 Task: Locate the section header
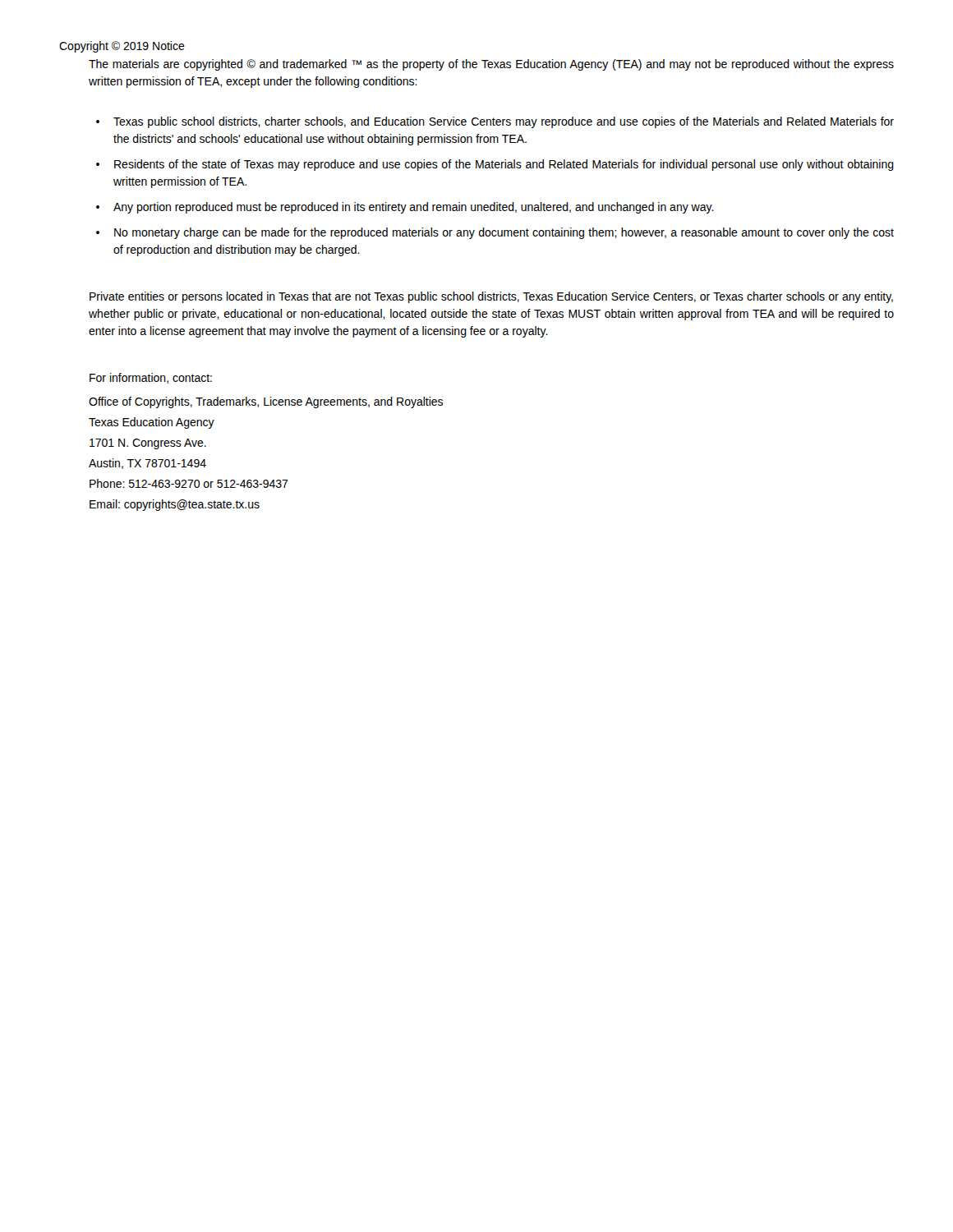coord(122,46)
